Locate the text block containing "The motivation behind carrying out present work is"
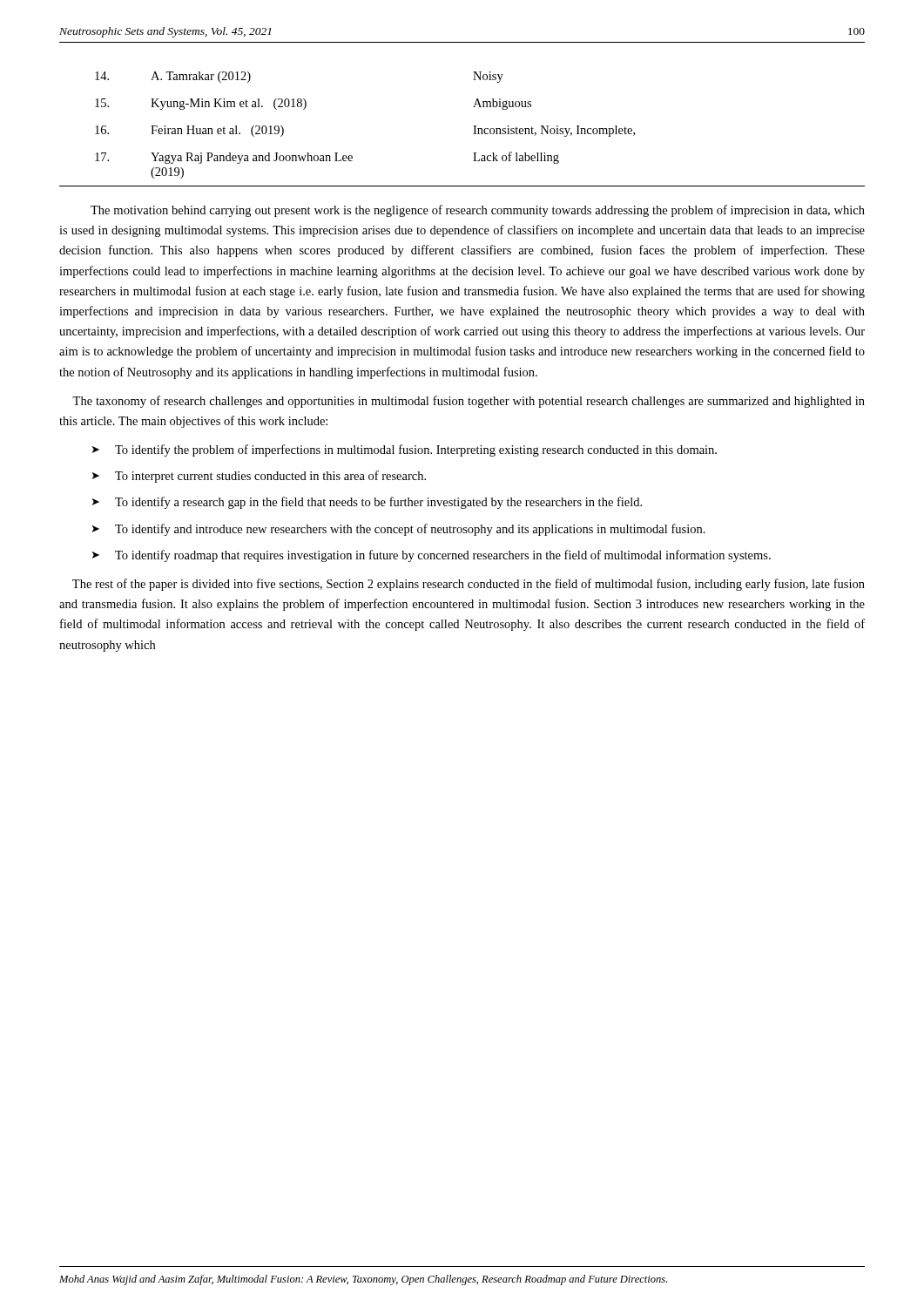The height and width of the screenshot is (1307, 924). pyautogui.click(x=462, y=291)
